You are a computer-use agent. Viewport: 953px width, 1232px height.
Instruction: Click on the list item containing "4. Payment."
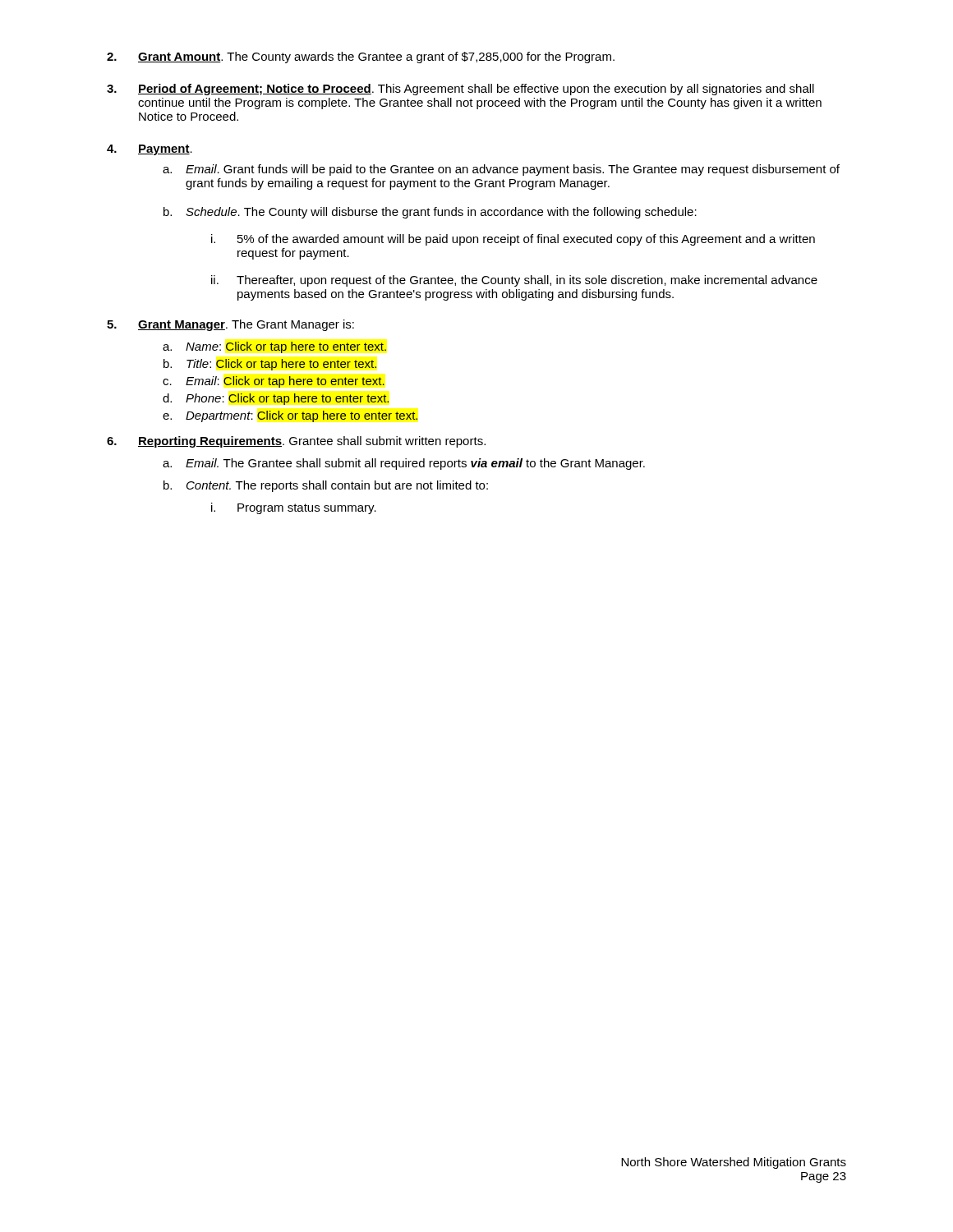[150, 150]
